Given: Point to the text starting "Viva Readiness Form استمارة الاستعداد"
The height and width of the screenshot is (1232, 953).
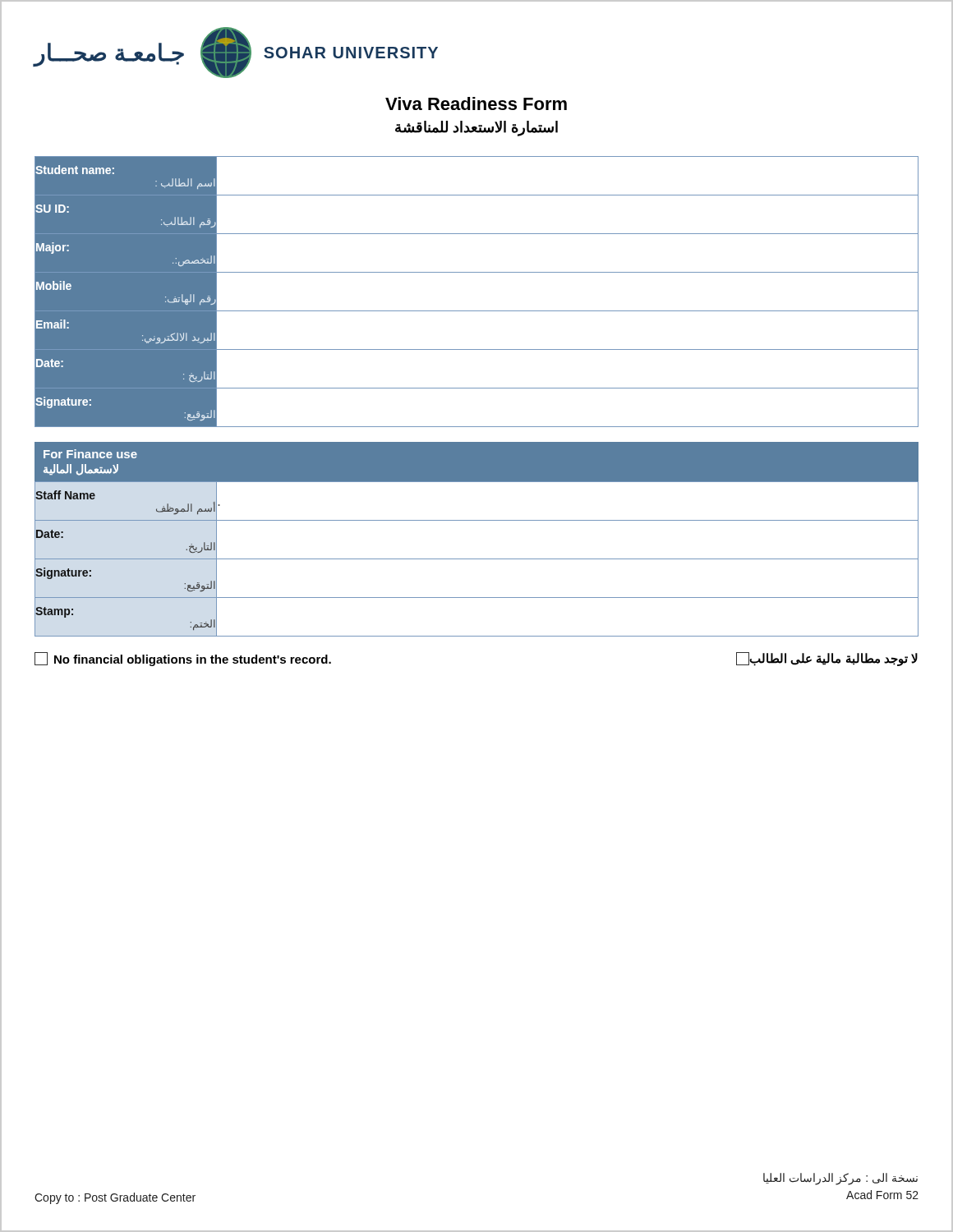Looking at the screenshot, I should tap(476, 115).
